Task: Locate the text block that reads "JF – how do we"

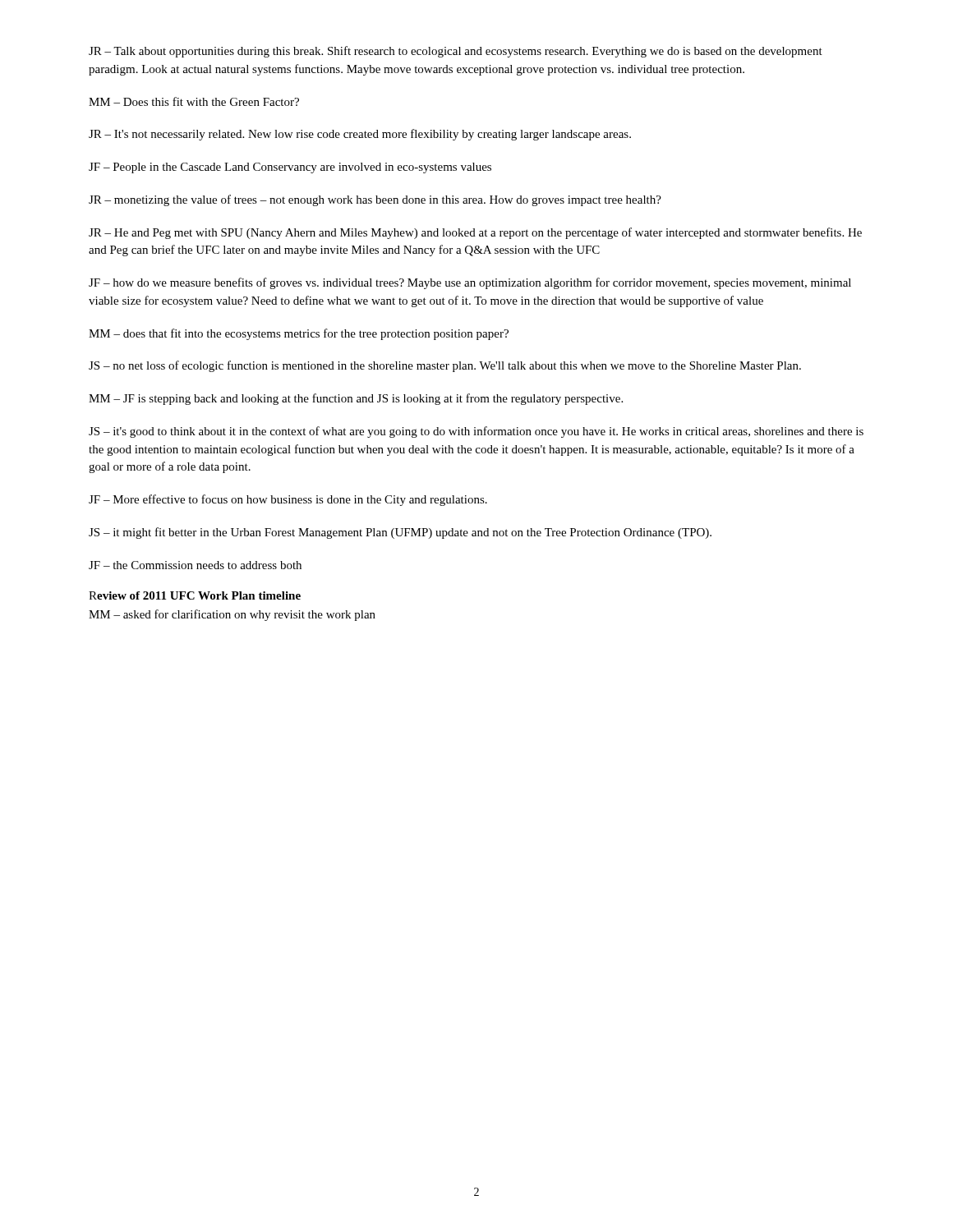Action: [x=470, y=291]
